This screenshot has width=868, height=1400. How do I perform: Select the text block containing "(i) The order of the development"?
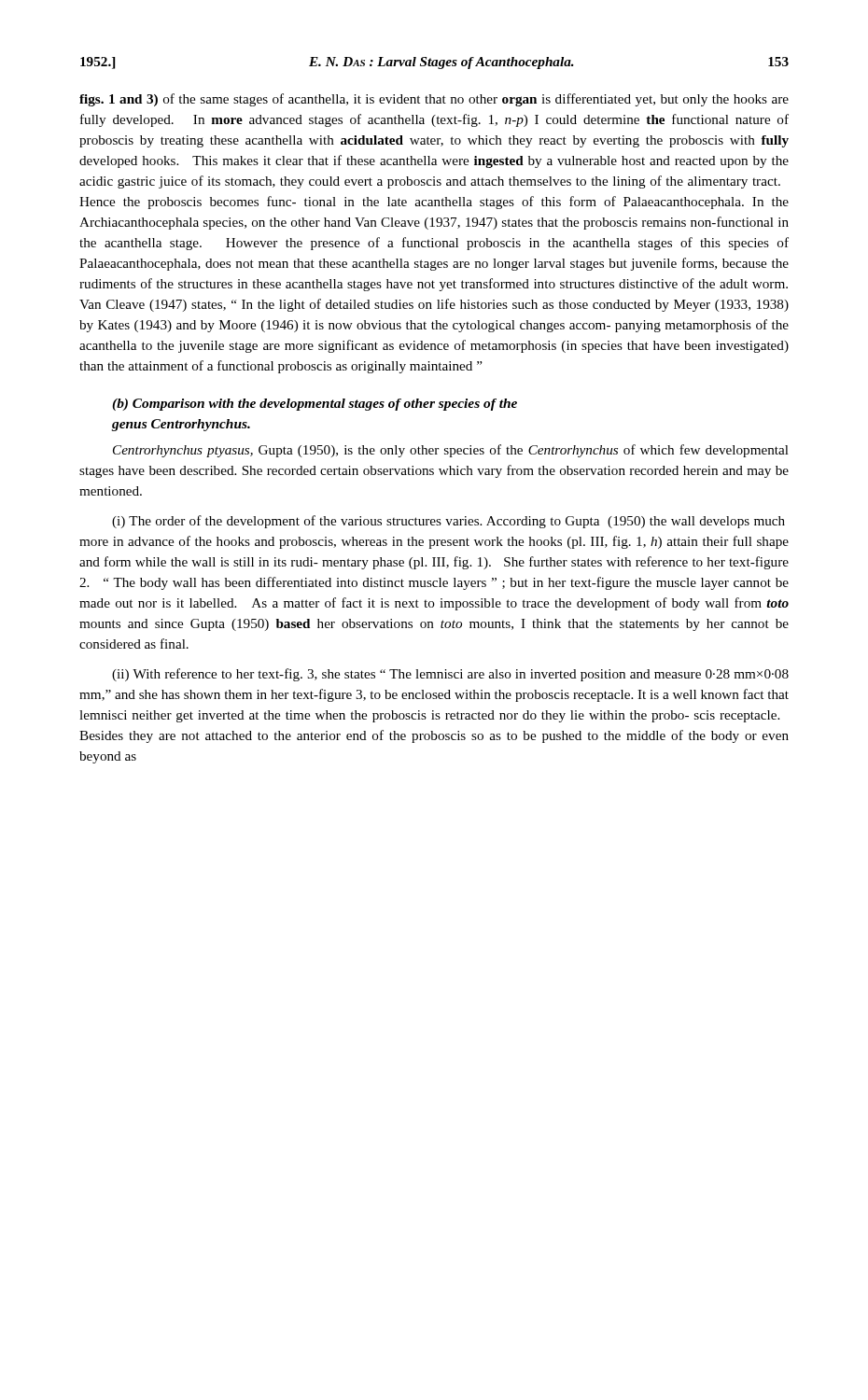(434, 582)
